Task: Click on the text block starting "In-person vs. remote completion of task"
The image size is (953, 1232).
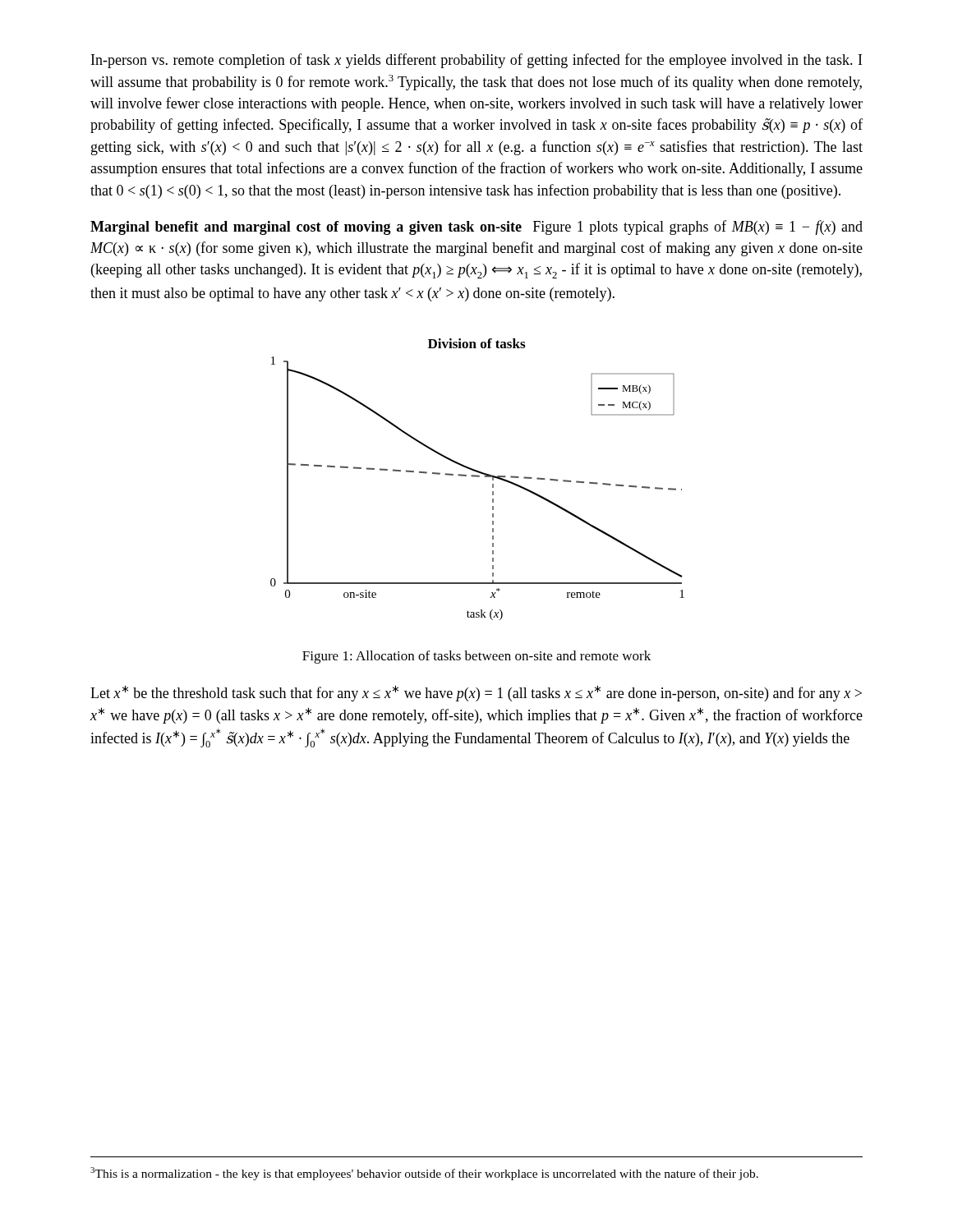Action: (476, 125)
